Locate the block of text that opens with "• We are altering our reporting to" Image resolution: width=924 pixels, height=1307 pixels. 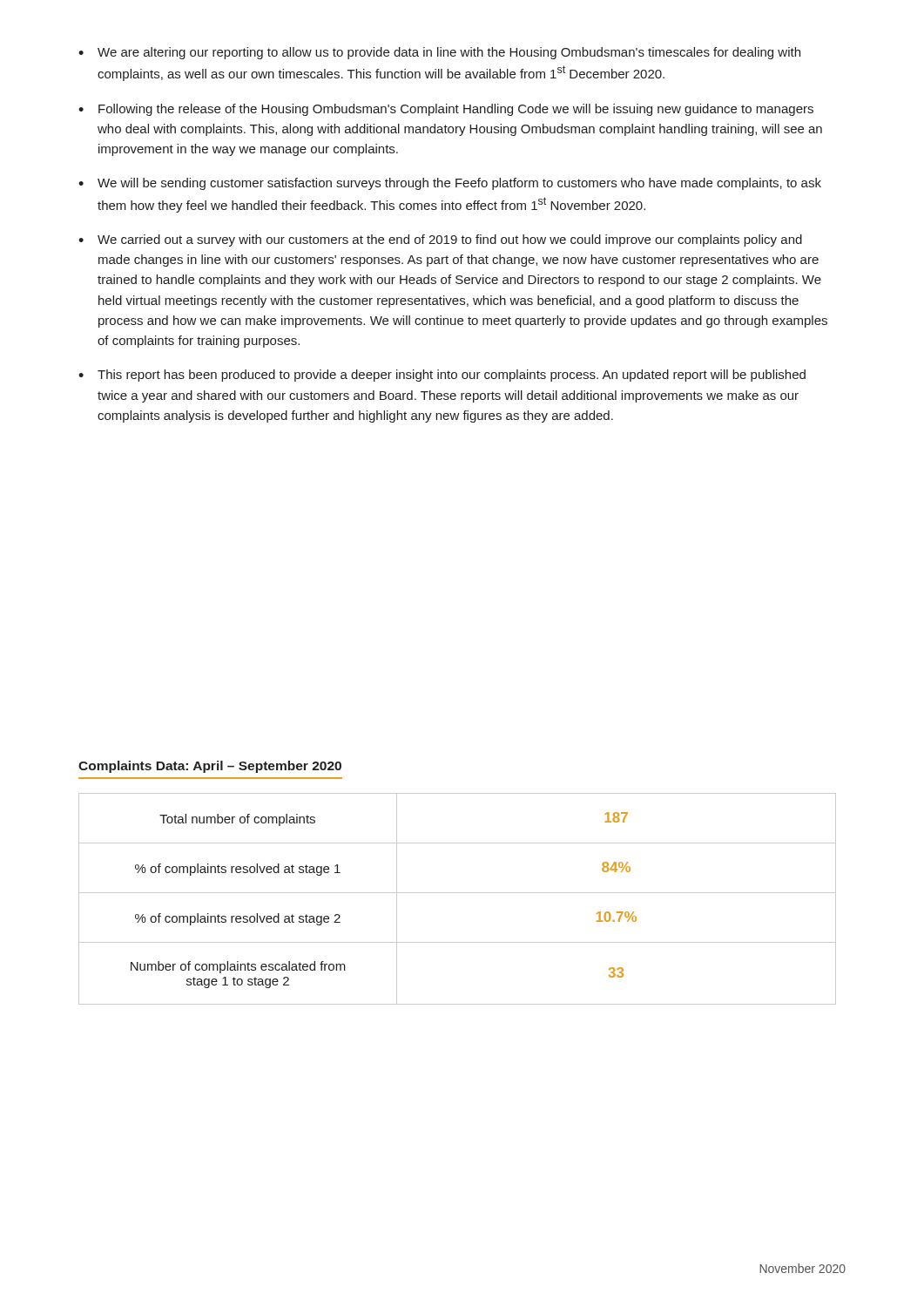tap(457, 63)
